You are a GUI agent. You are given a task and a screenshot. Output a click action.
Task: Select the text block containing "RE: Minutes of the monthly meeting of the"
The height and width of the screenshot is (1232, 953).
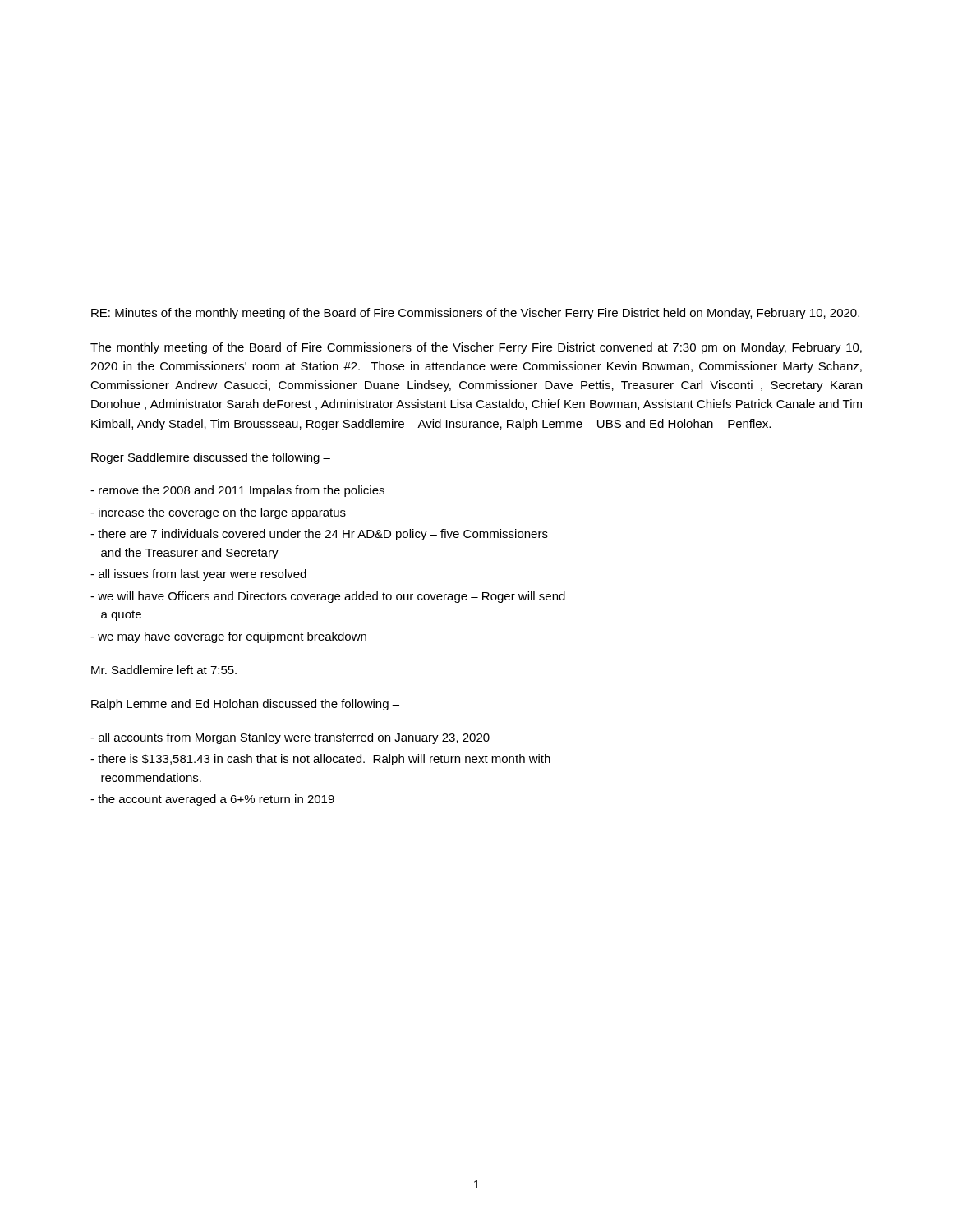coord(475,312)
